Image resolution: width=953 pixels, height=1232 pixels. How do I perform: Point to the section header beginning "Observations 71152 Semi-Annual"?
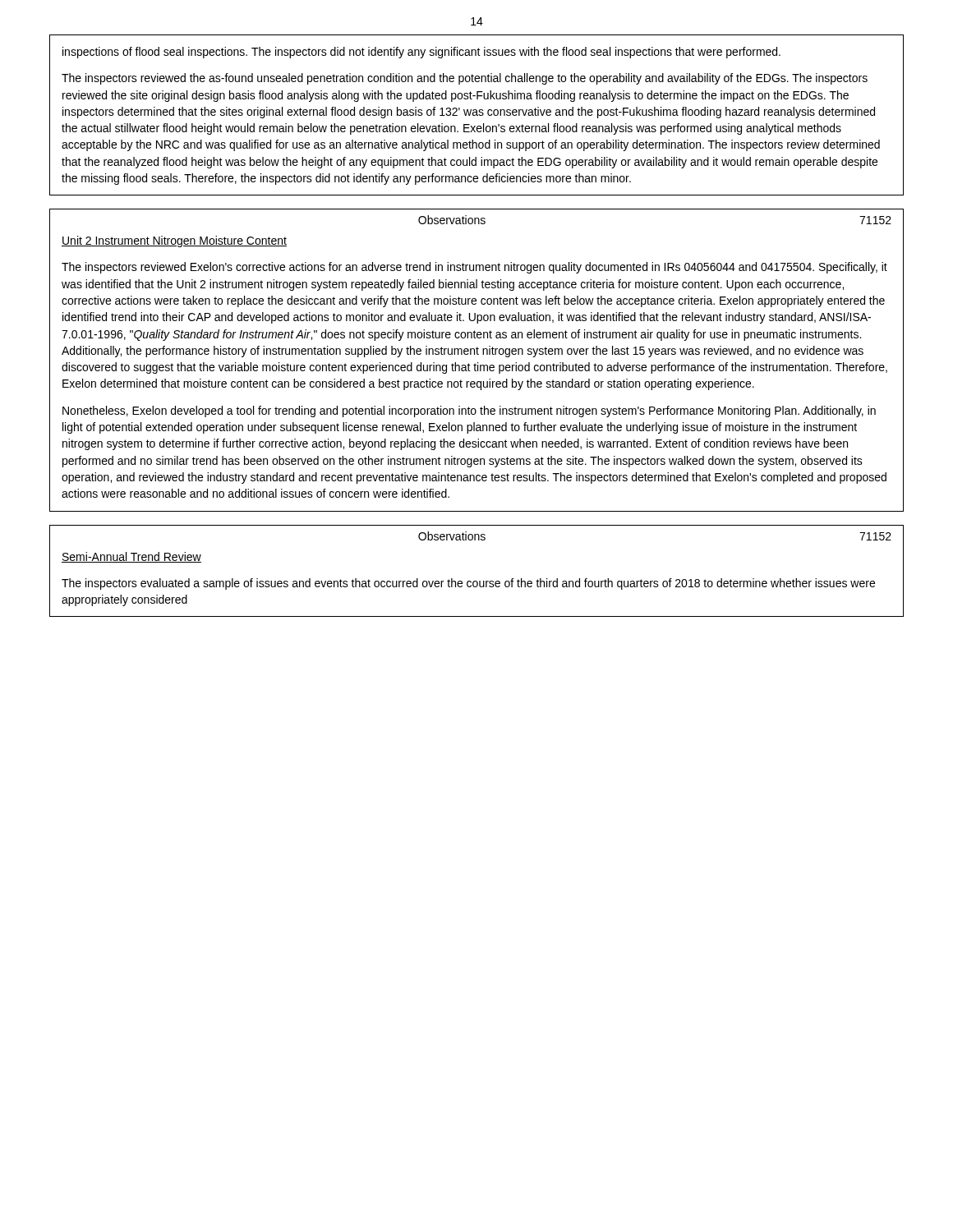(476, 545)
